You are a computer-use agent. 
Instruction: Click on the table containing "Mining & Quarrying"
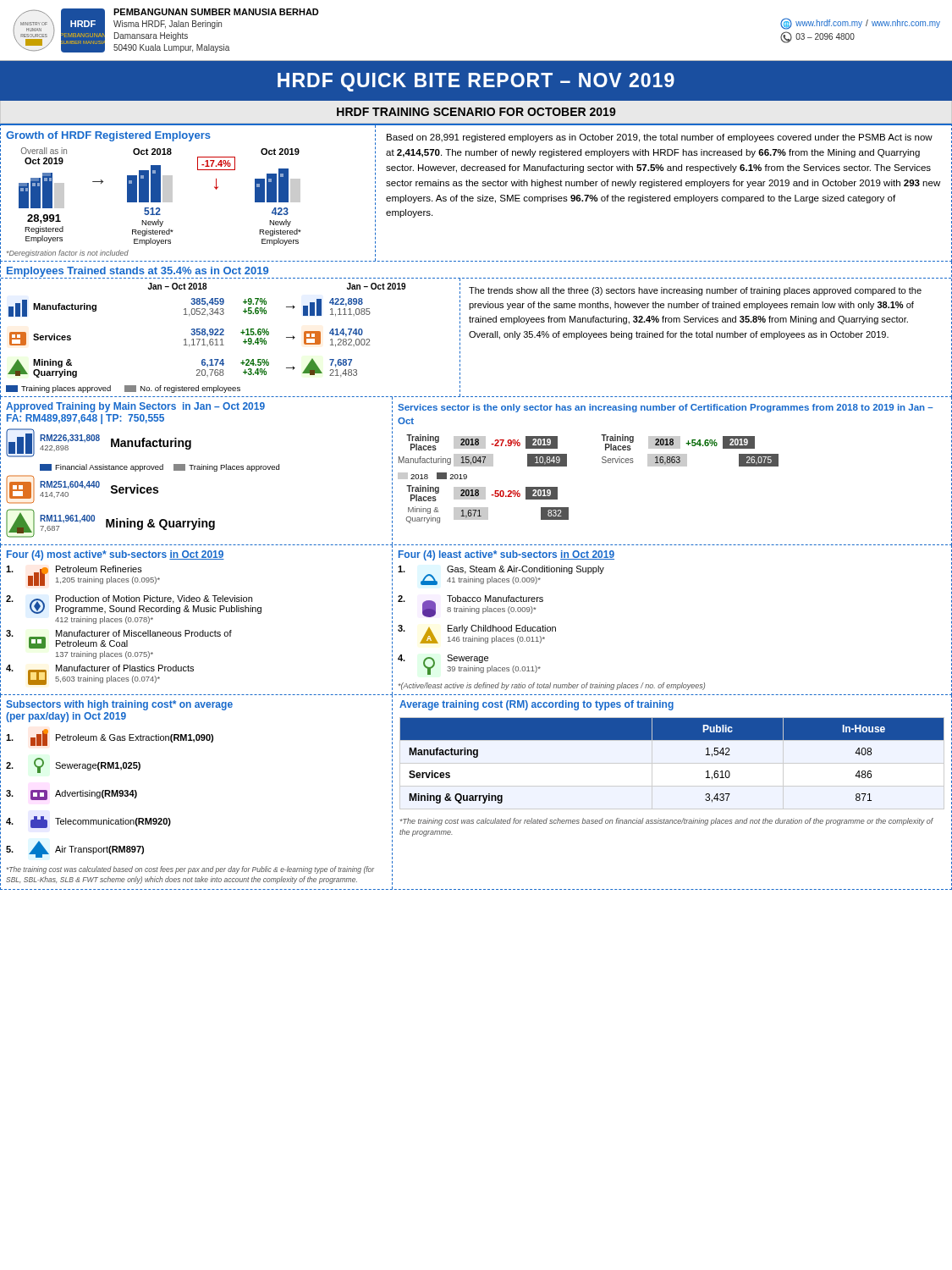coord(672,764)
